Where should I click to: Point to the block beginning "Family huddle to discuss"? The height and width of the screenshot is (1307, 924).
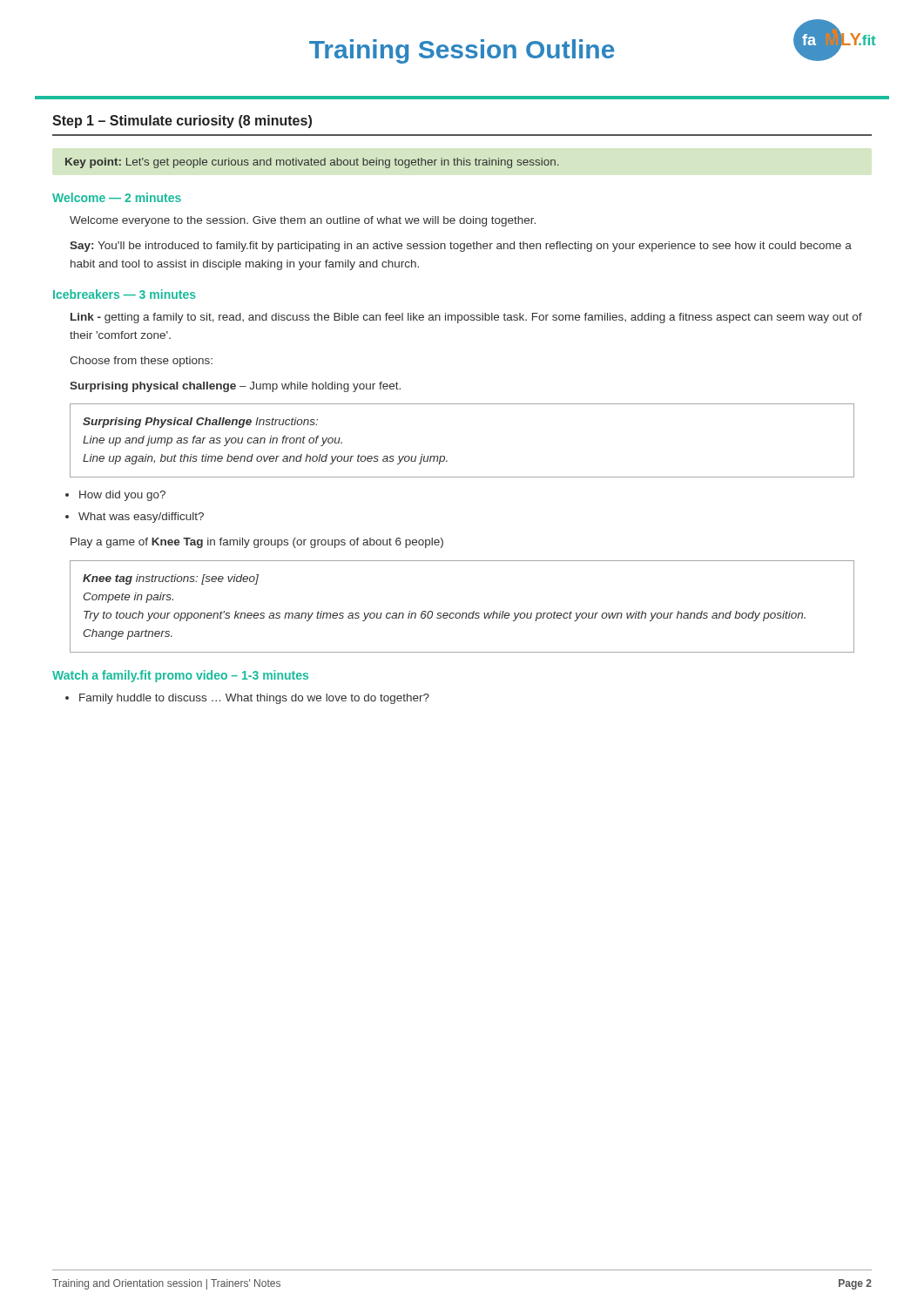click(254, 697)
